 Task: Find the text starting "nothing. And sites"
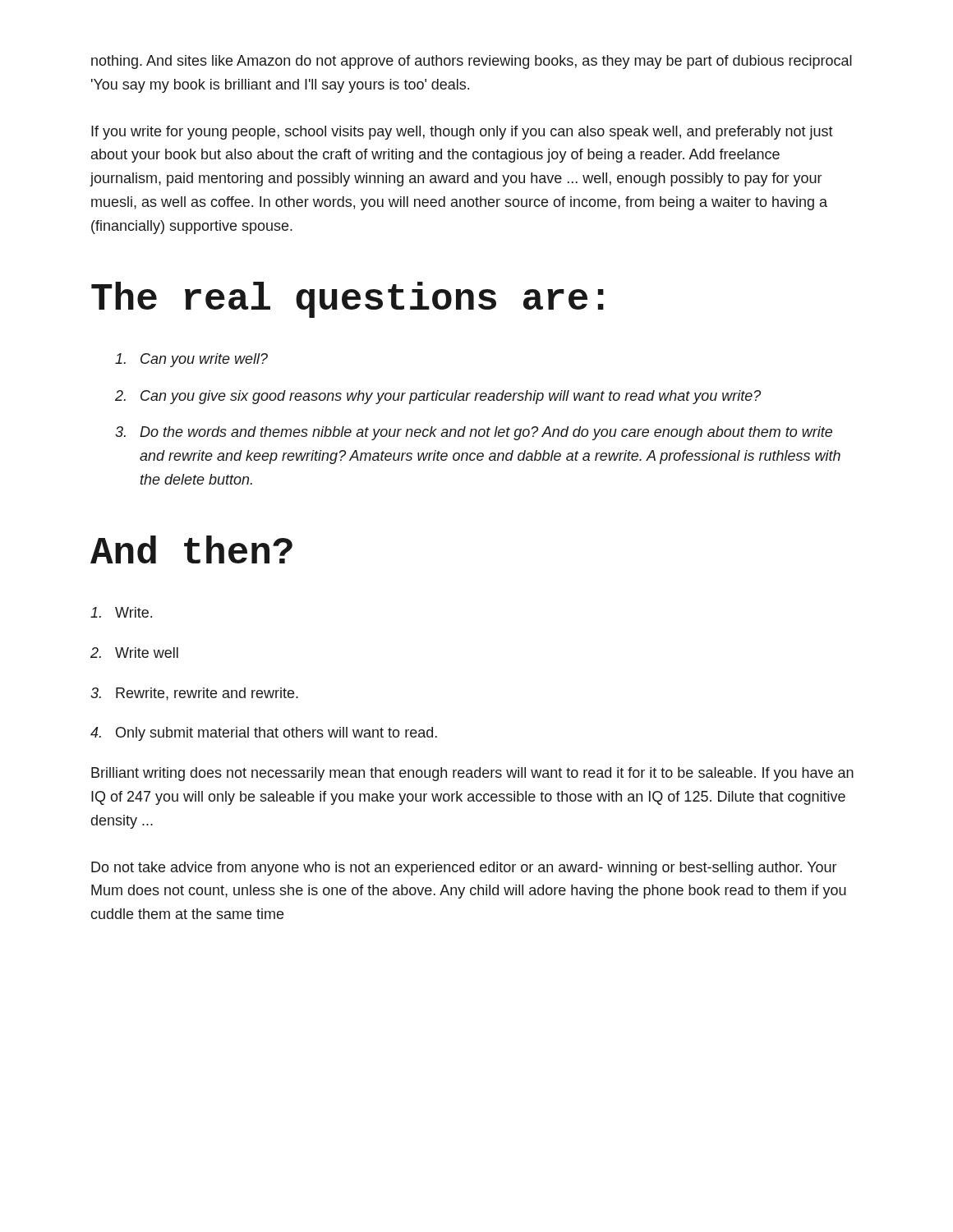pos(471,73)
